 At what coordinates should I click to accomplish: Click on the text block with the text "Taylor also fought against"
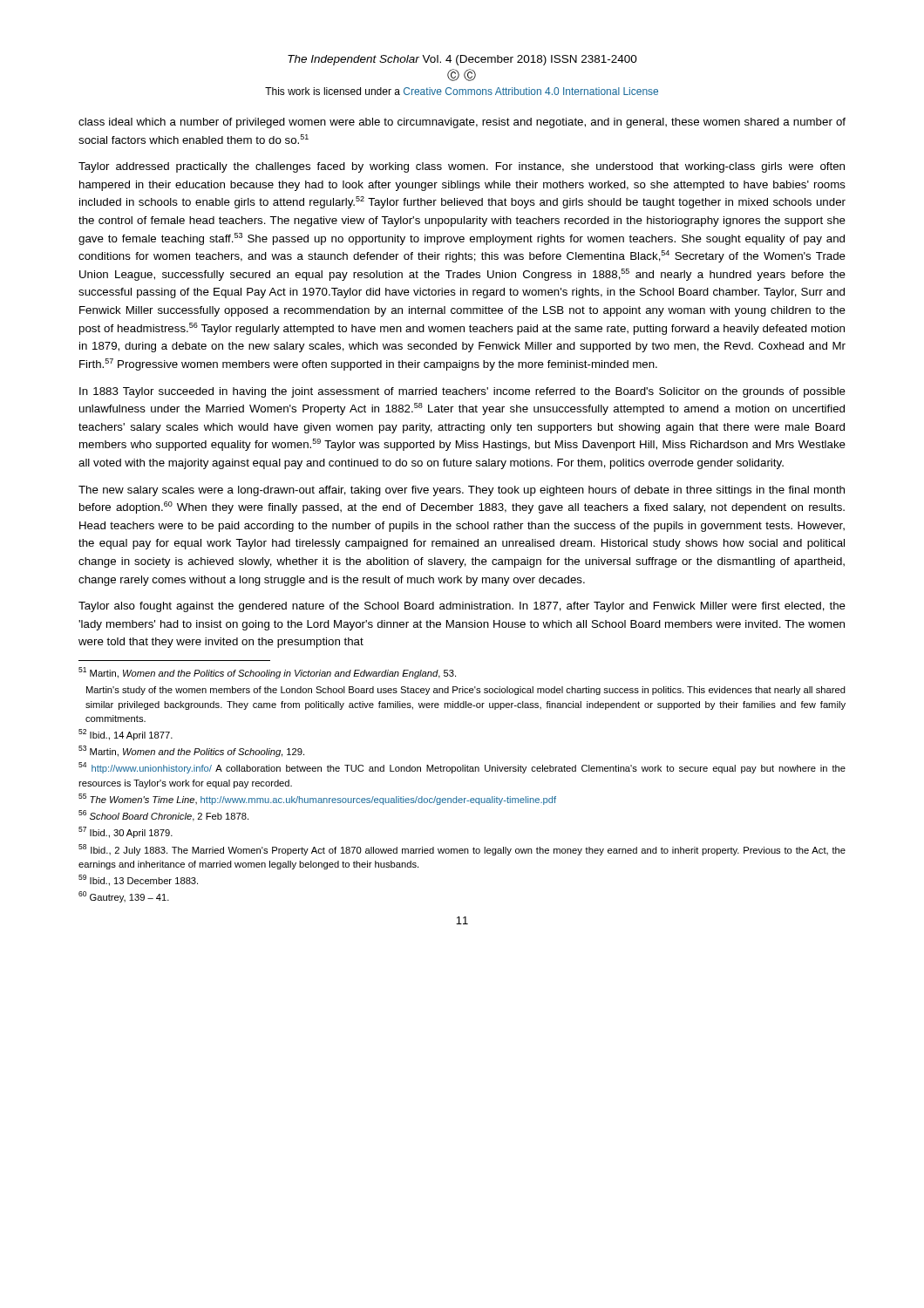462,624
